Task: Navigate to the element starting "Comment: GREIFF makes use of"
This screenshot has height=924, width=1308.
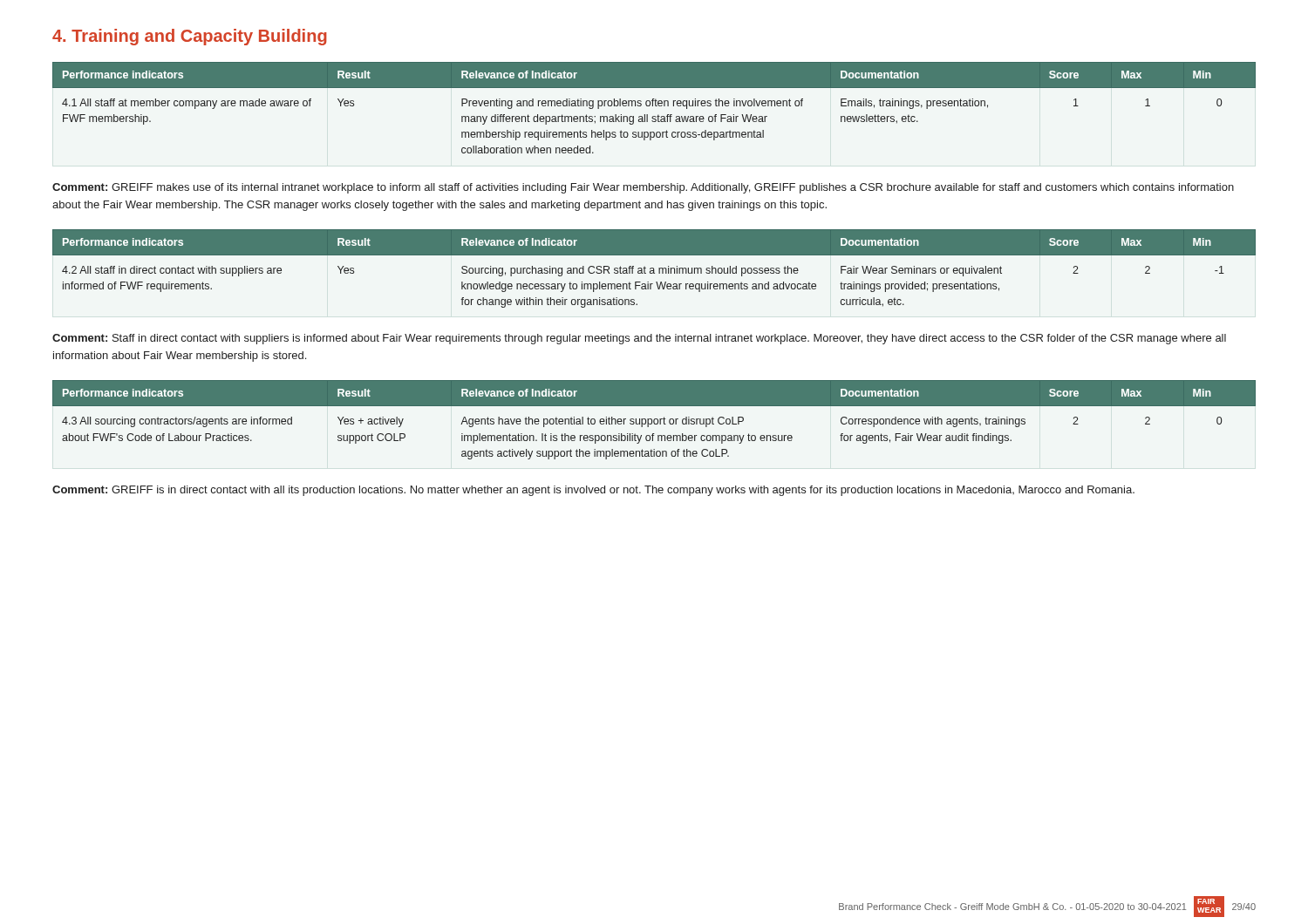Action: 654,196
